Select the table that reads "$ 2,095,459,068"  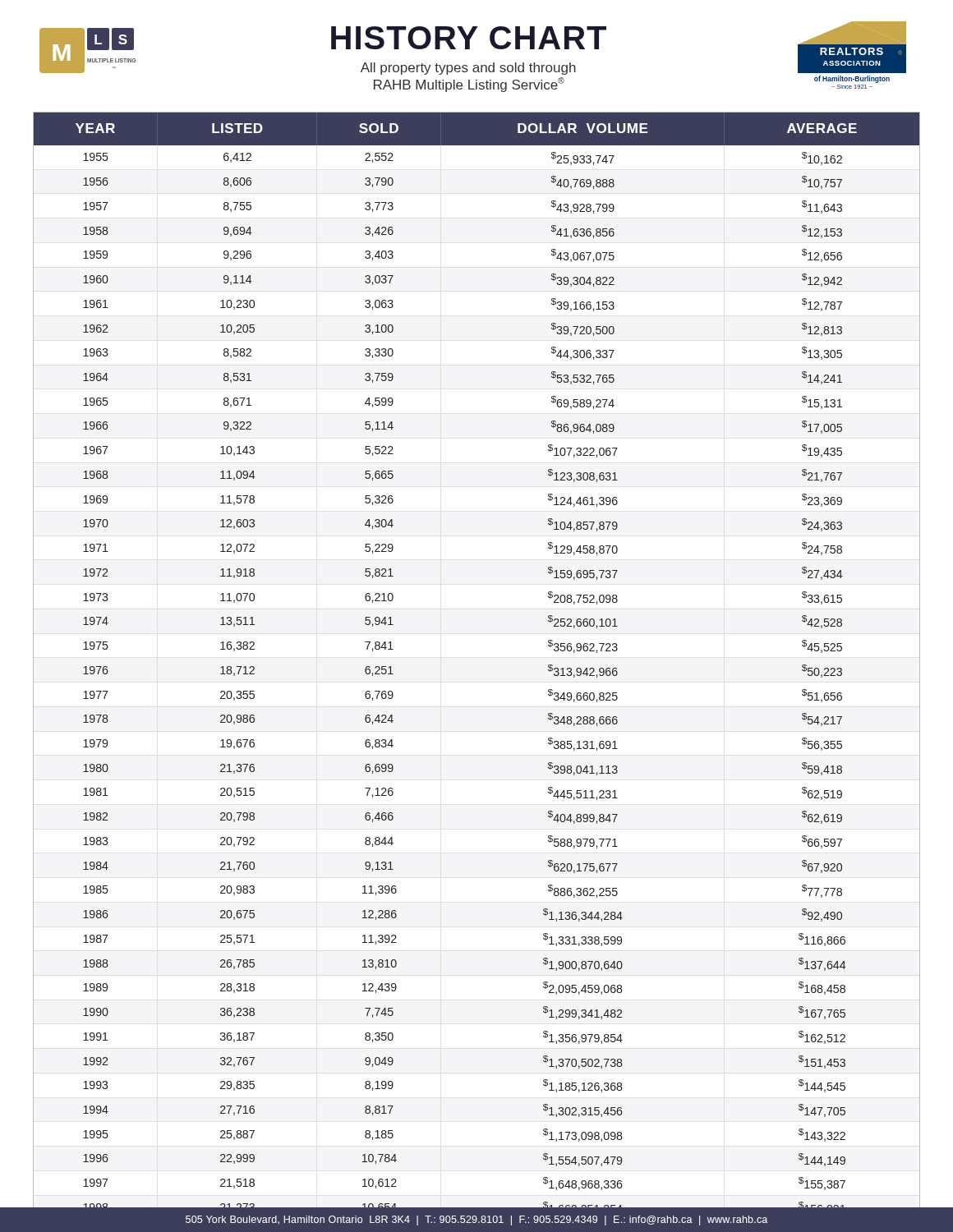coord(476,672)
